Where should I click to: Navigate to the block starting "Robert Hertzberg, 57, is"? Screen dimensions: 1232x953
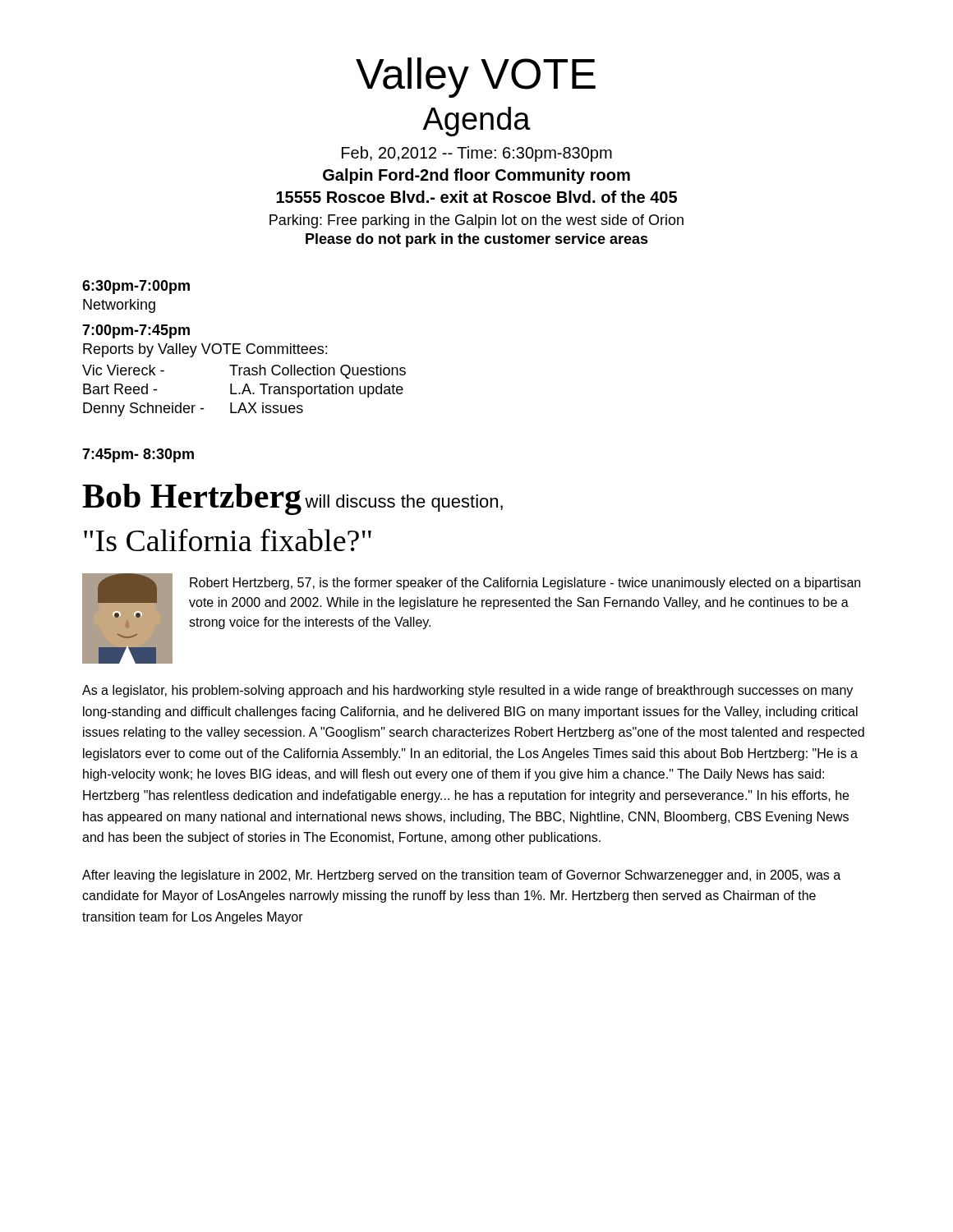point(525,602)
